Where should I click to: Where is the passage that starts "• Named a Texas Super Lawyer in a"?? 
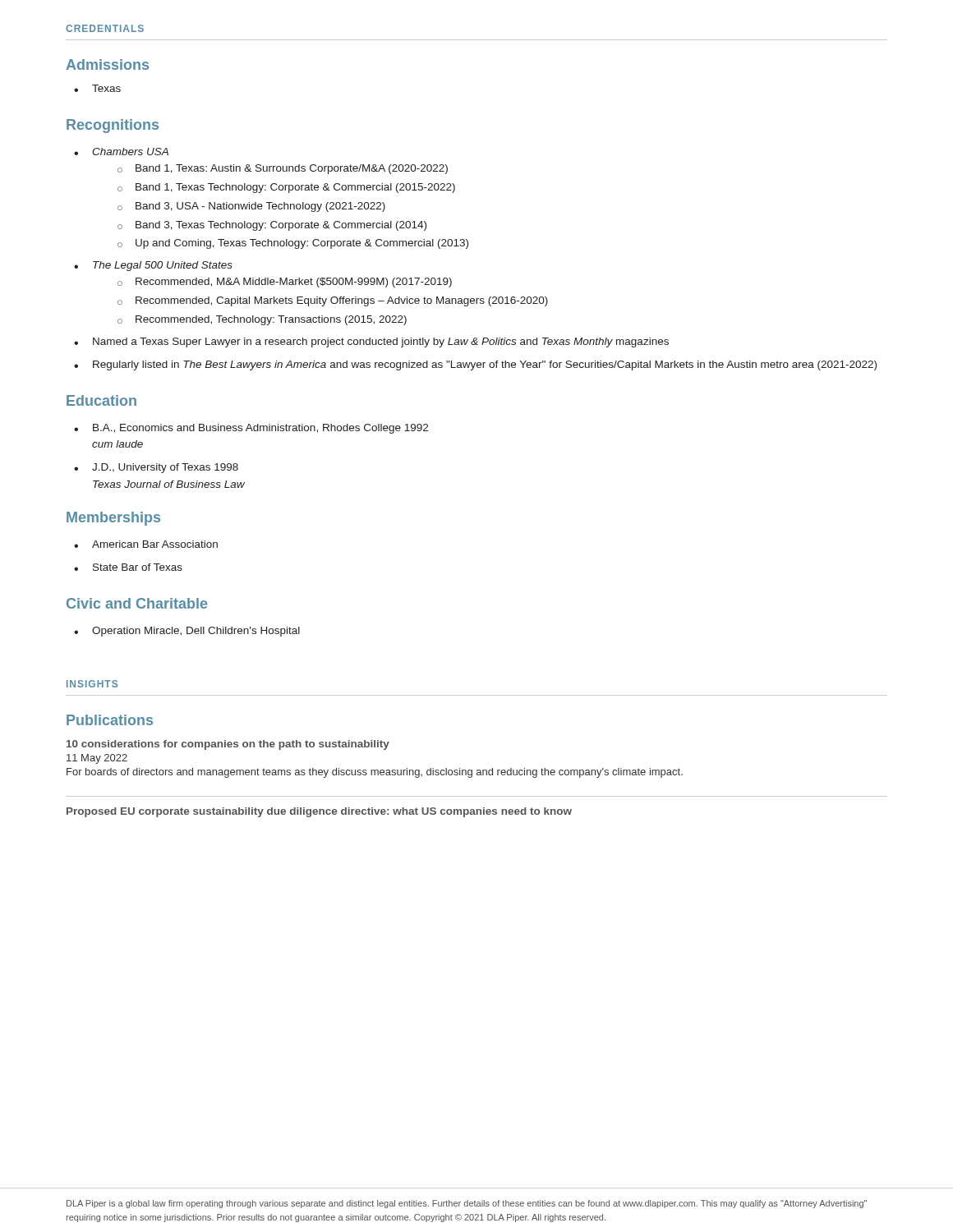click(372, 343)
